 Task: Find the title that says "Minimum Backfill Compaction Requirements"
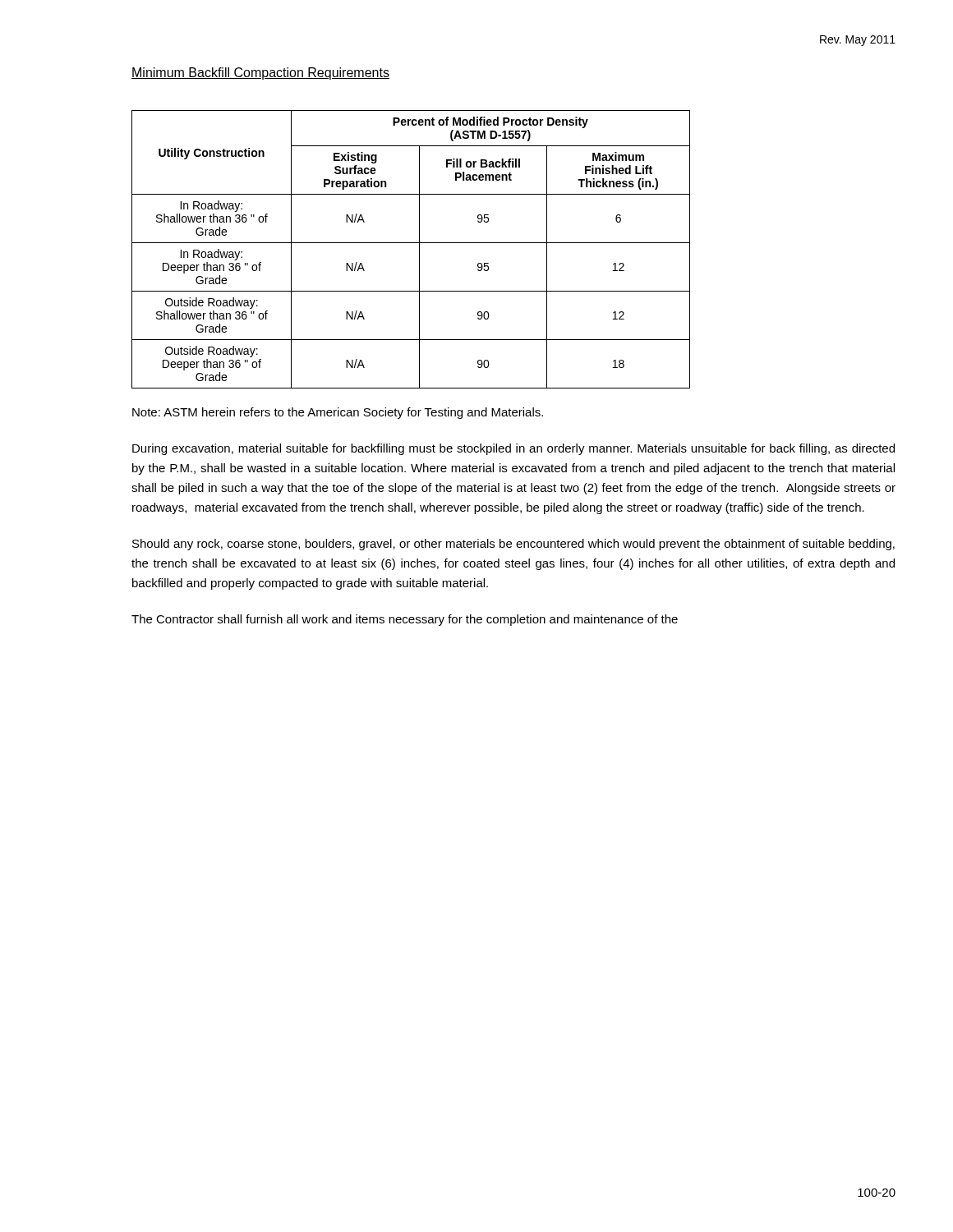click(x=260, y=73)
